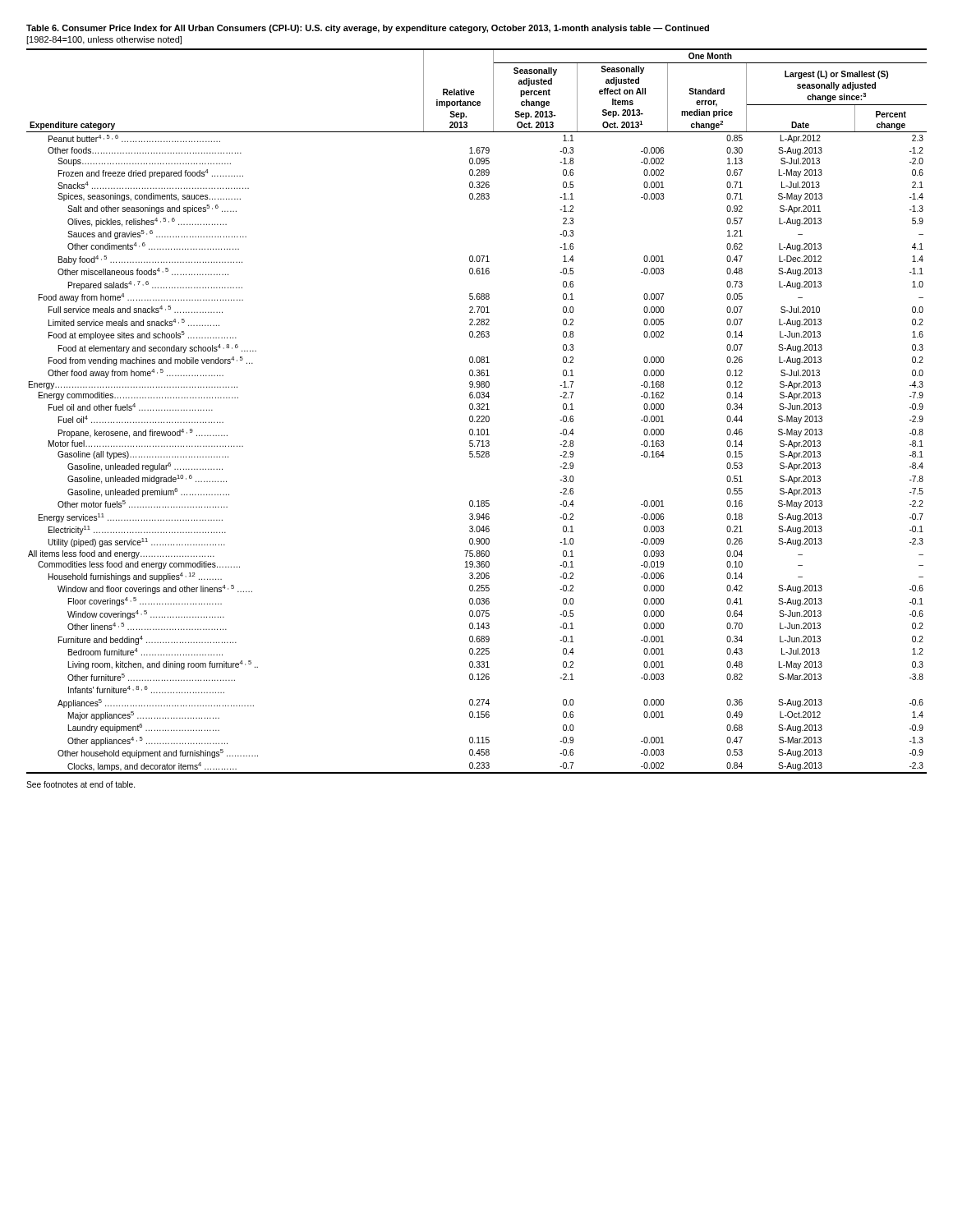Find the table that mentions "Gasoline, unleaded regular"
This screenshot has height=1232, width=953.
[x=476, y=411]
